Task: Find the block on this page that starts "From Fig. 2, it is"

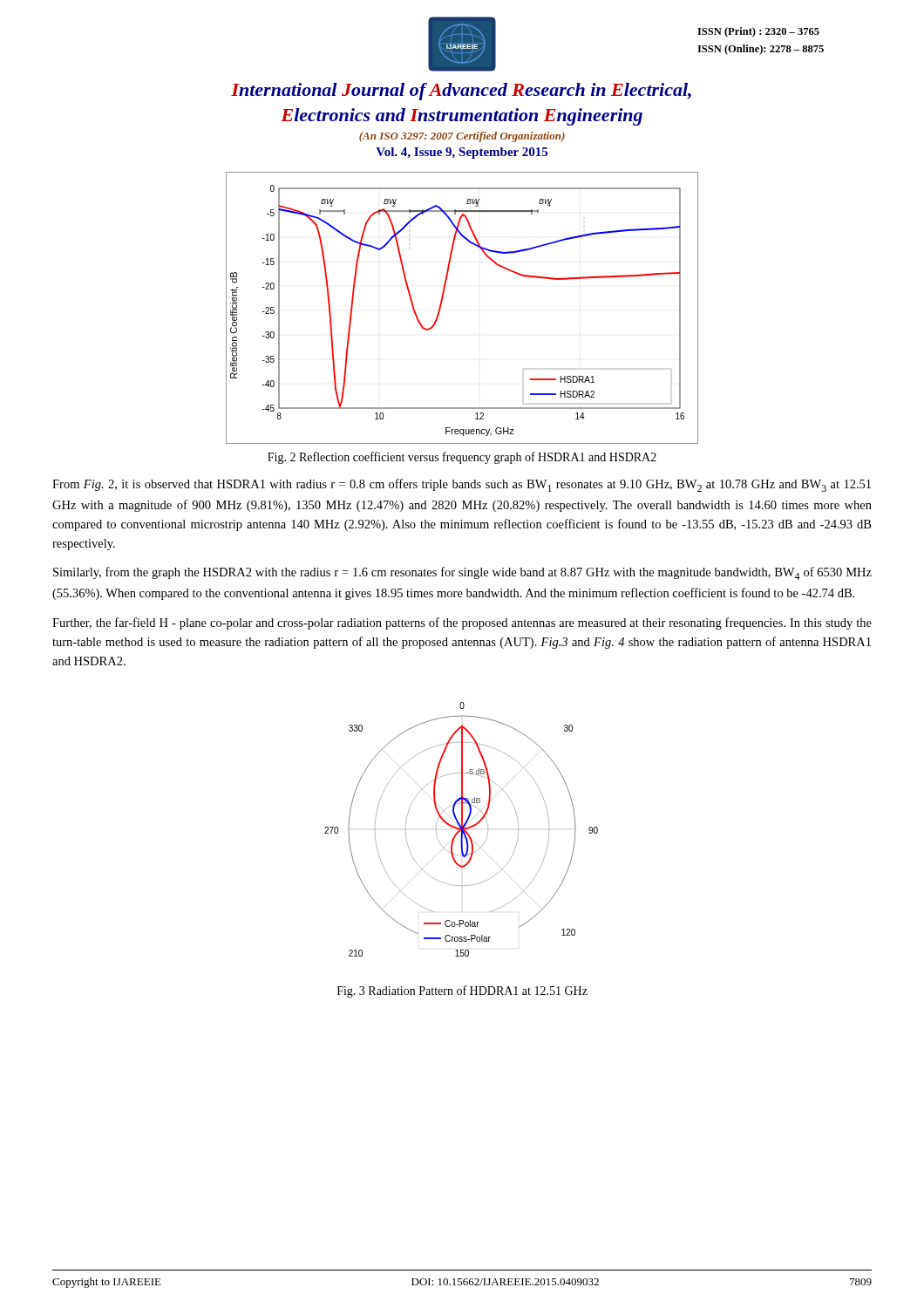Action: click(x=462, y=514)
